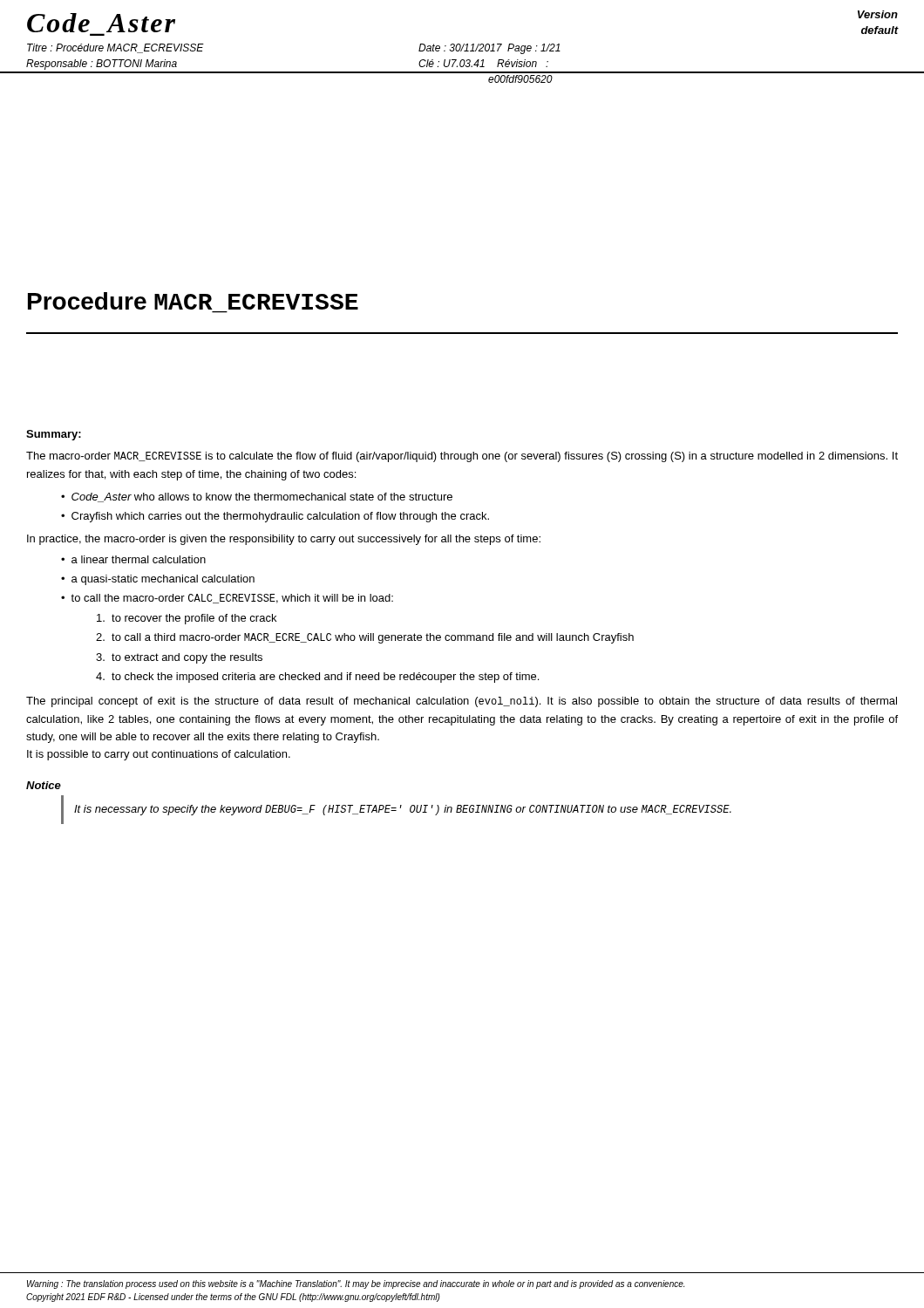
Task: Where is the passage that starts "The macro-order MACR_ECREVISSE is to calculate"?
Action: 462,465
